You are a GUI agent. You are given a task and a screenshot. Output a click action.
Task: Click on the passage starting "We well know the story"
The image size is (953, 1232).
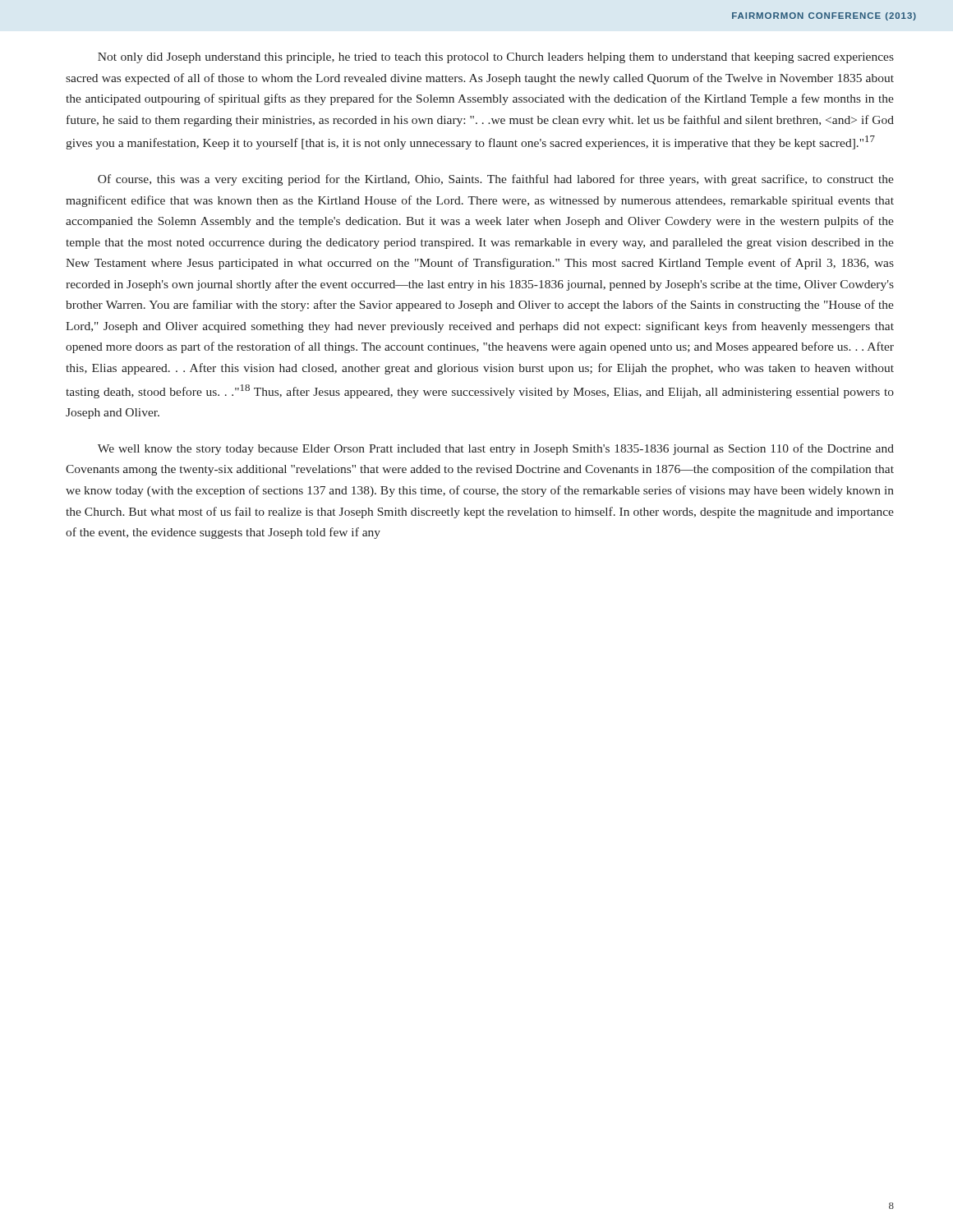point(480,490)
